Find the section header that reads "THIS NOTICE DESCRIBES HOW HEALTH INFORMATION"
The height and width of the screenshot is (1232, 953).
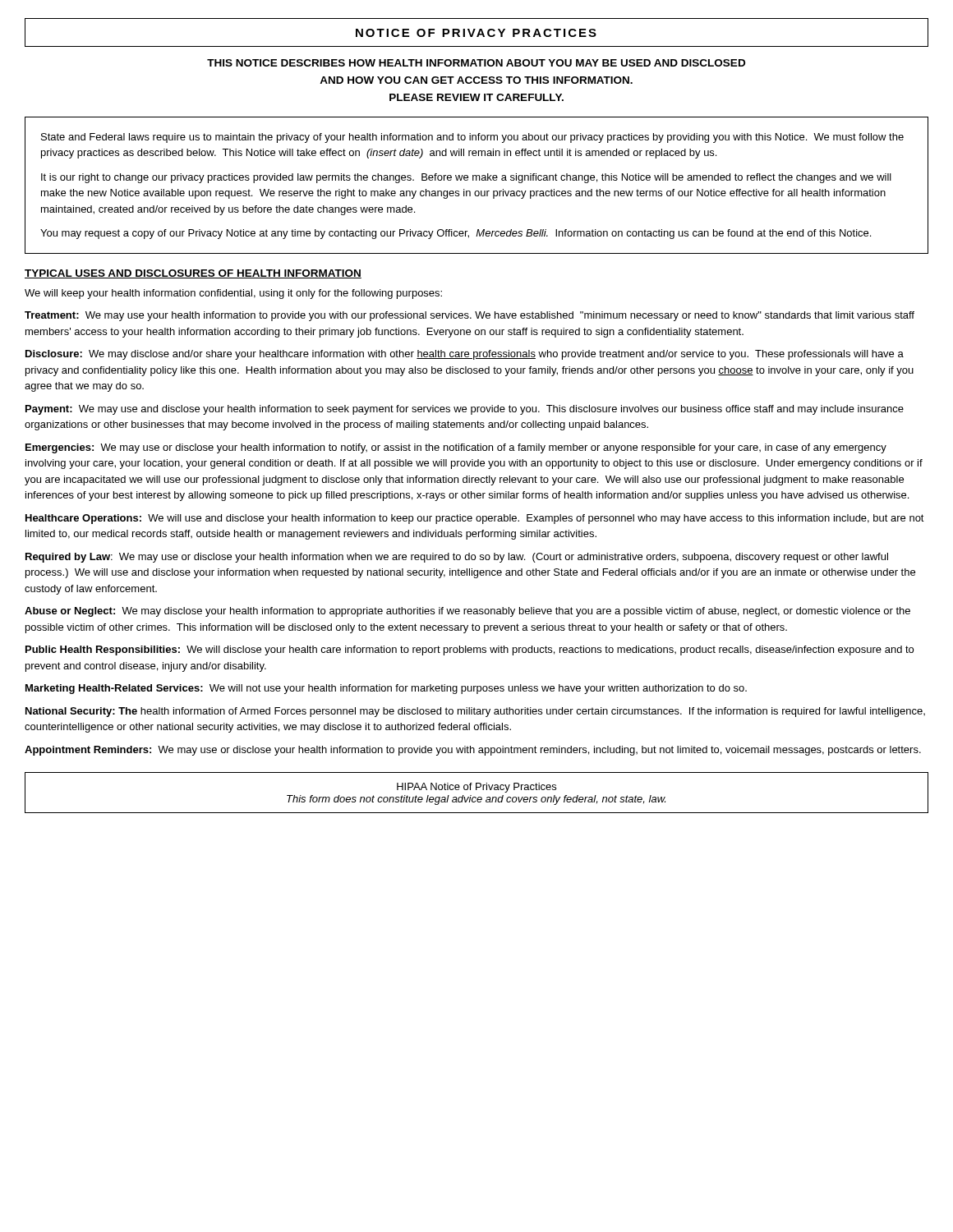(476, 80)
